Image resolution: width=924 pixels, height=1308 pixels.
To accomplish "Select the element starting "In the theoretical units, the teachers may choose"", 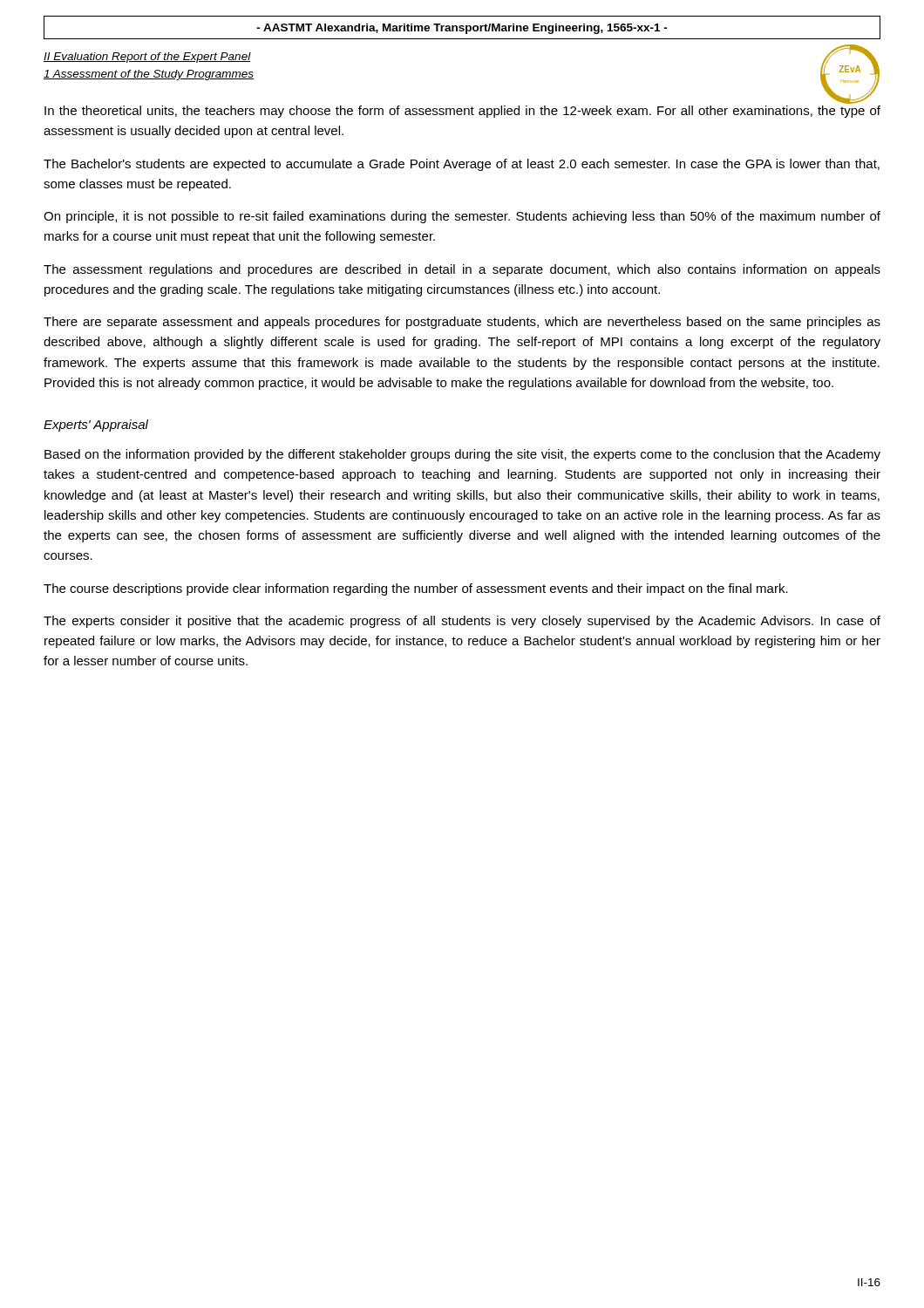I will tap(462, 120).
